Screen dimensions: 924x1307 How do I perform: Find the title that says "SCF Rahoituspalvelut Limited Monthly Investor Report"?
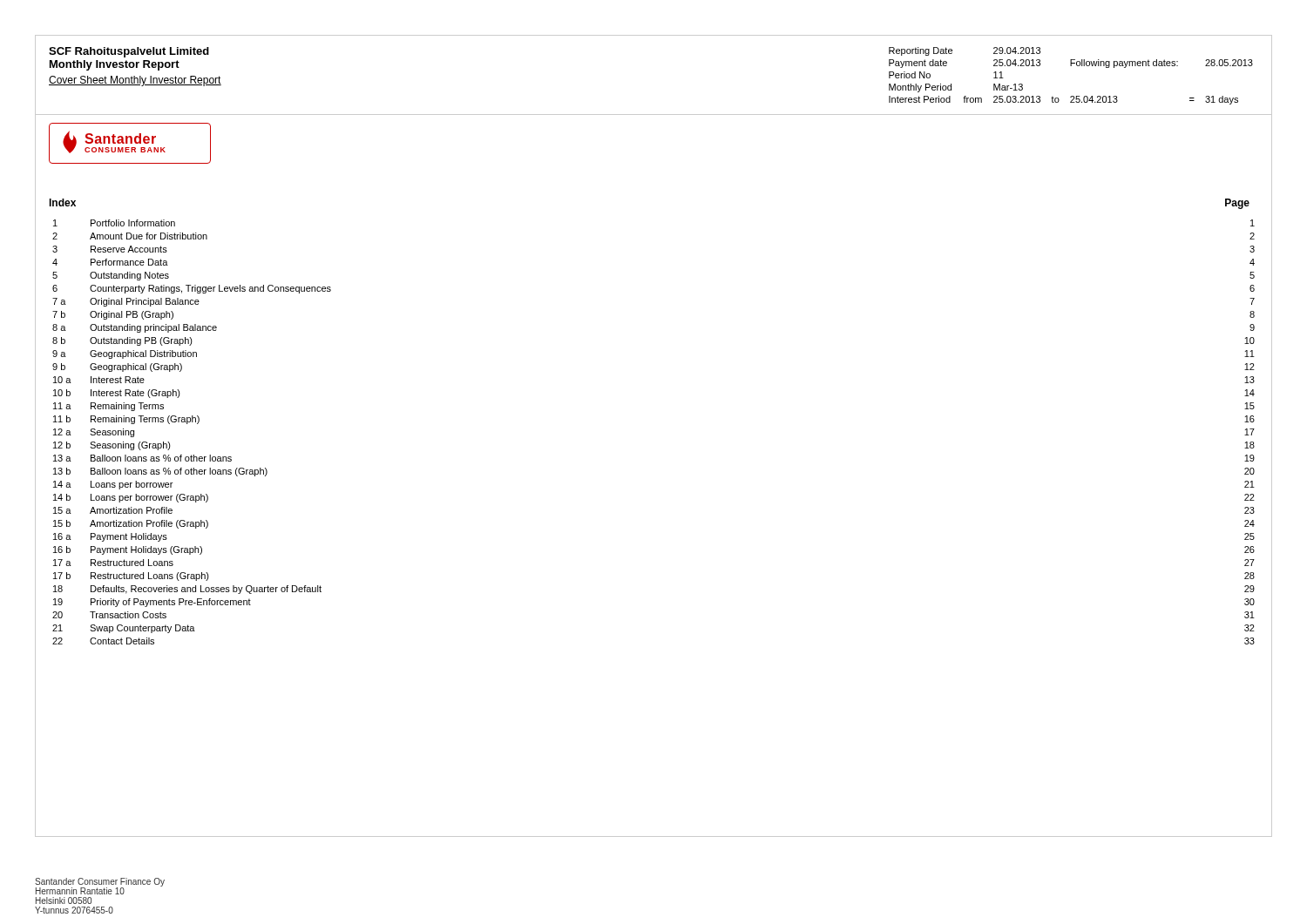point(129,57)
